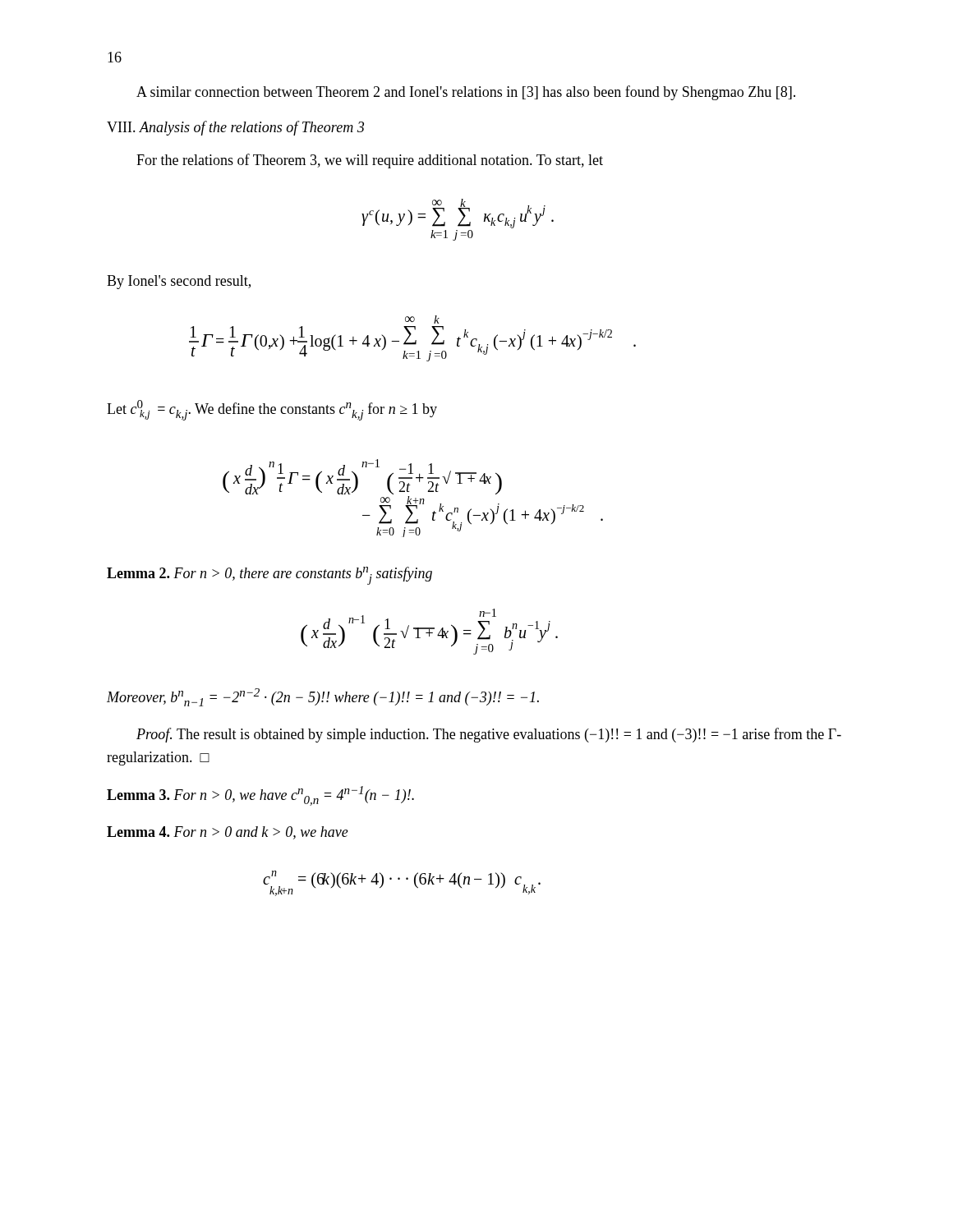Point to the block beginning "For the relations of Theorem 3,"
Viewport: 953px width, 1232px height.
point(370,160)
